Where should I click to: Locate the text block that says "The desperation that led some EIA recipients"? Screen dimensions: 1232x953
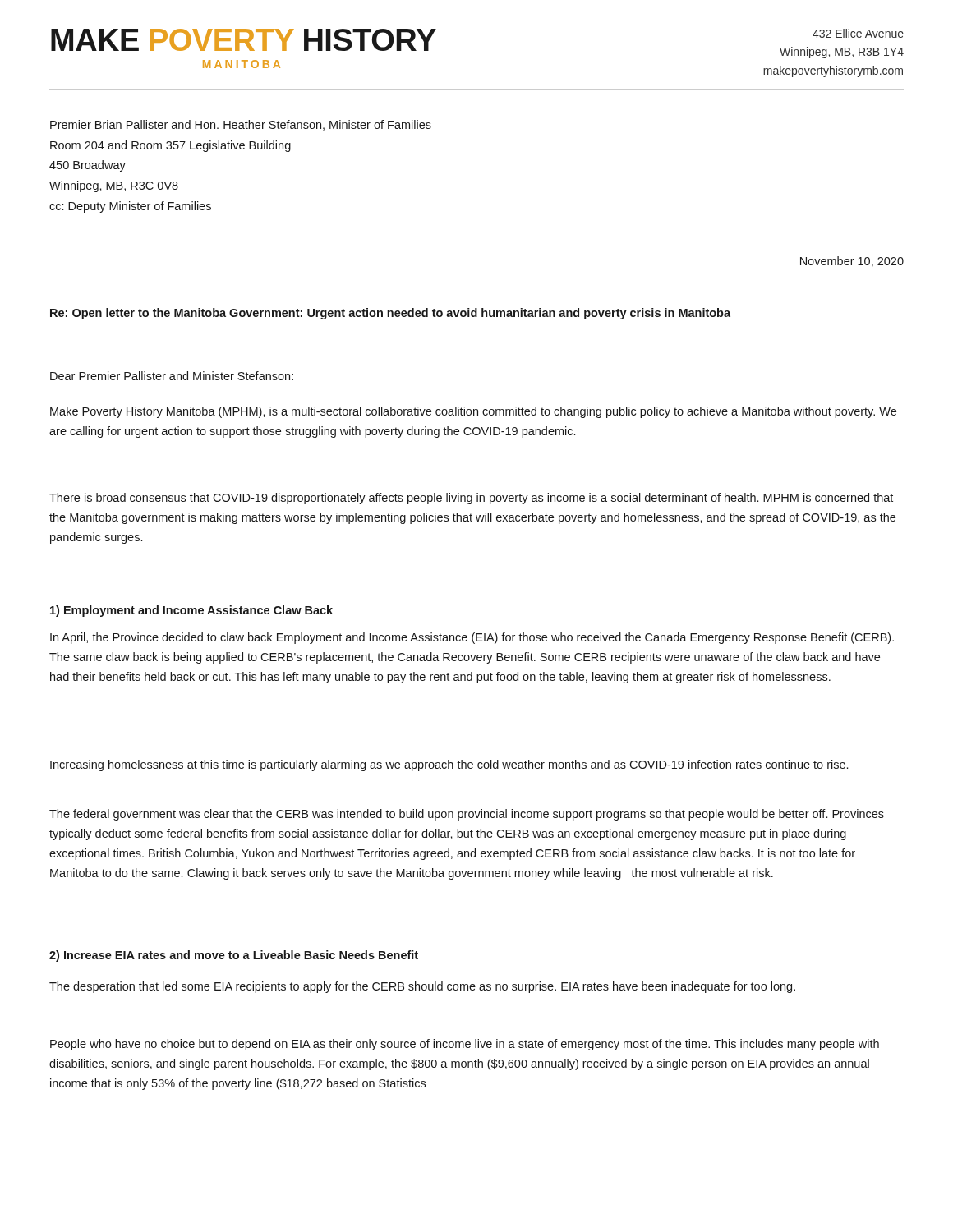coord(423,986)
